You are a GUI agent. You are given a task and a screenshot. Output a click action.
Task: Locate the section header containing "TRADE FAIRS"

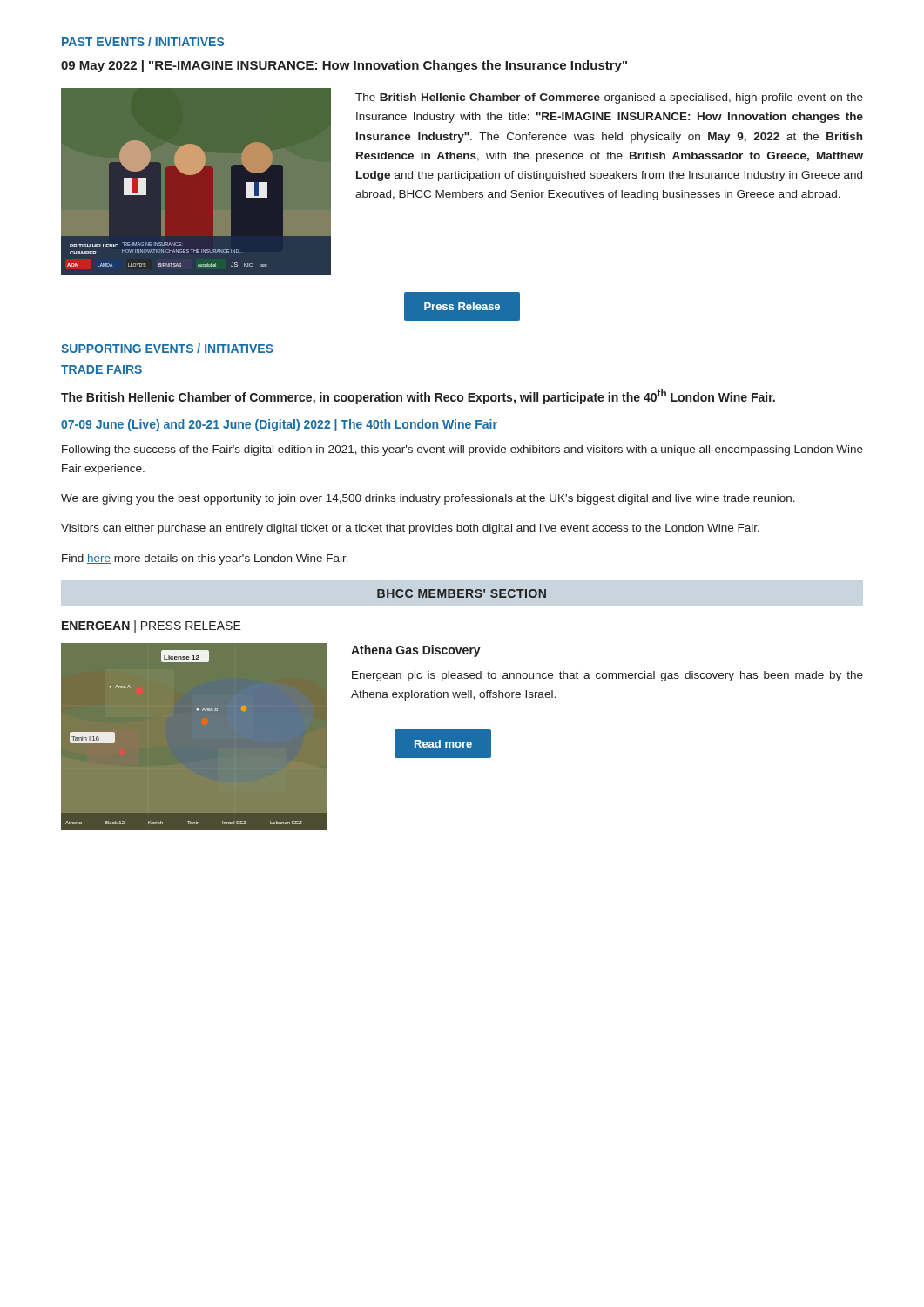tap(102, 369)
